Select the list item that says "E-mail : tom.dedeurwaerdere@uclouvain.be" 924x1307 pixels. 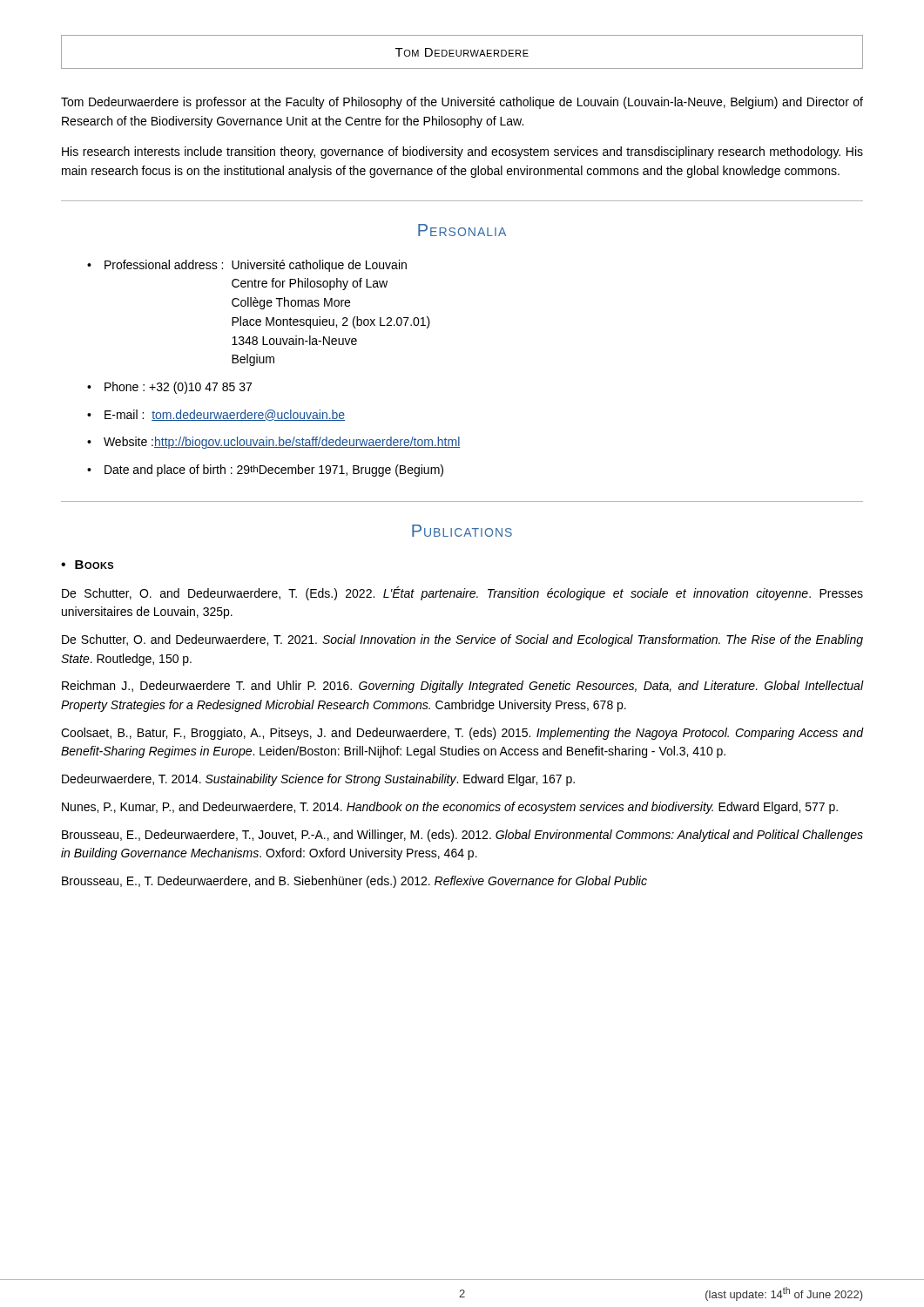(224, 415)
